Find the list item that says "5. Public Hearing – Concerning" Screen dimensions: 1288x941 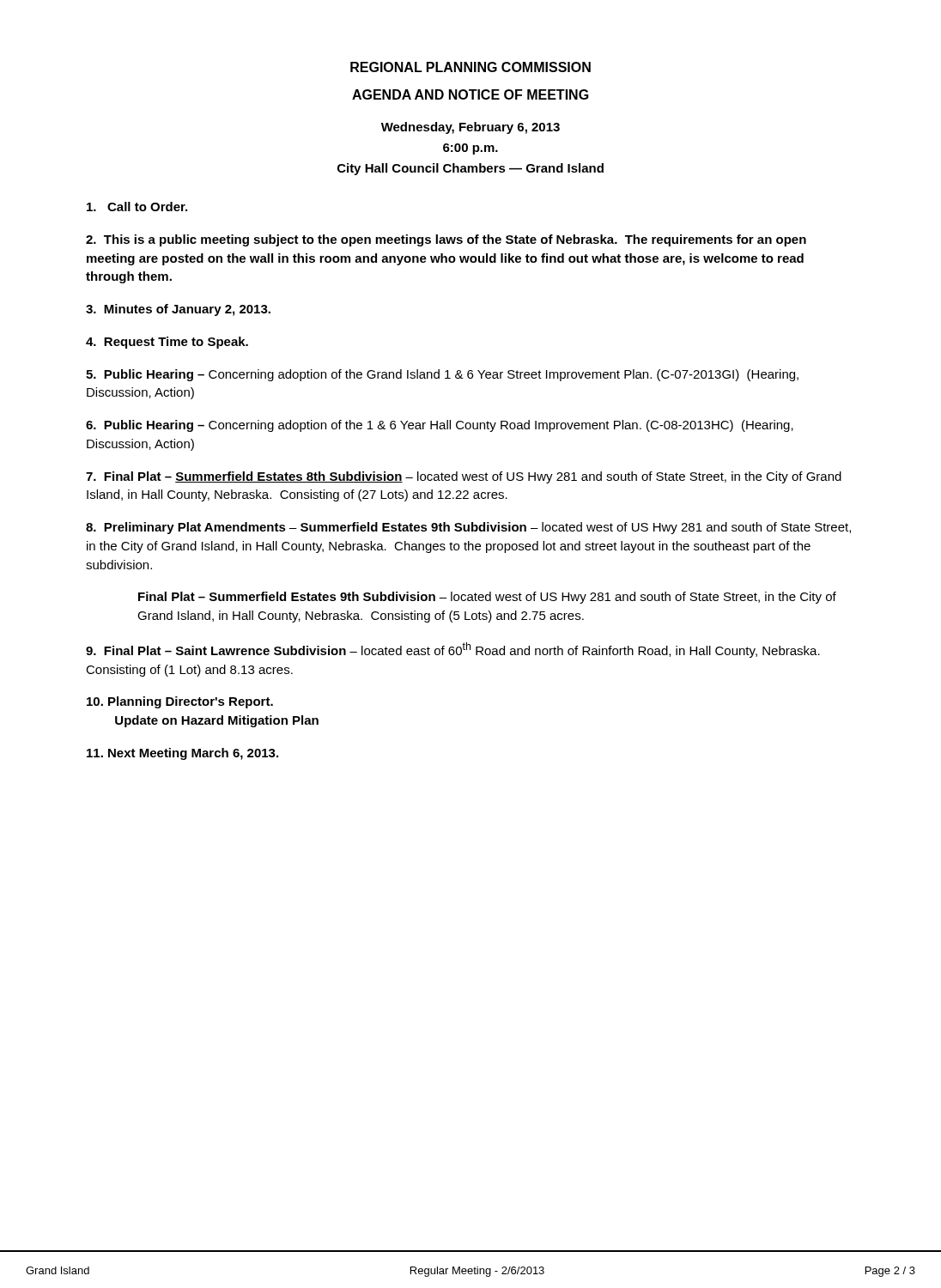coord(470,383)
